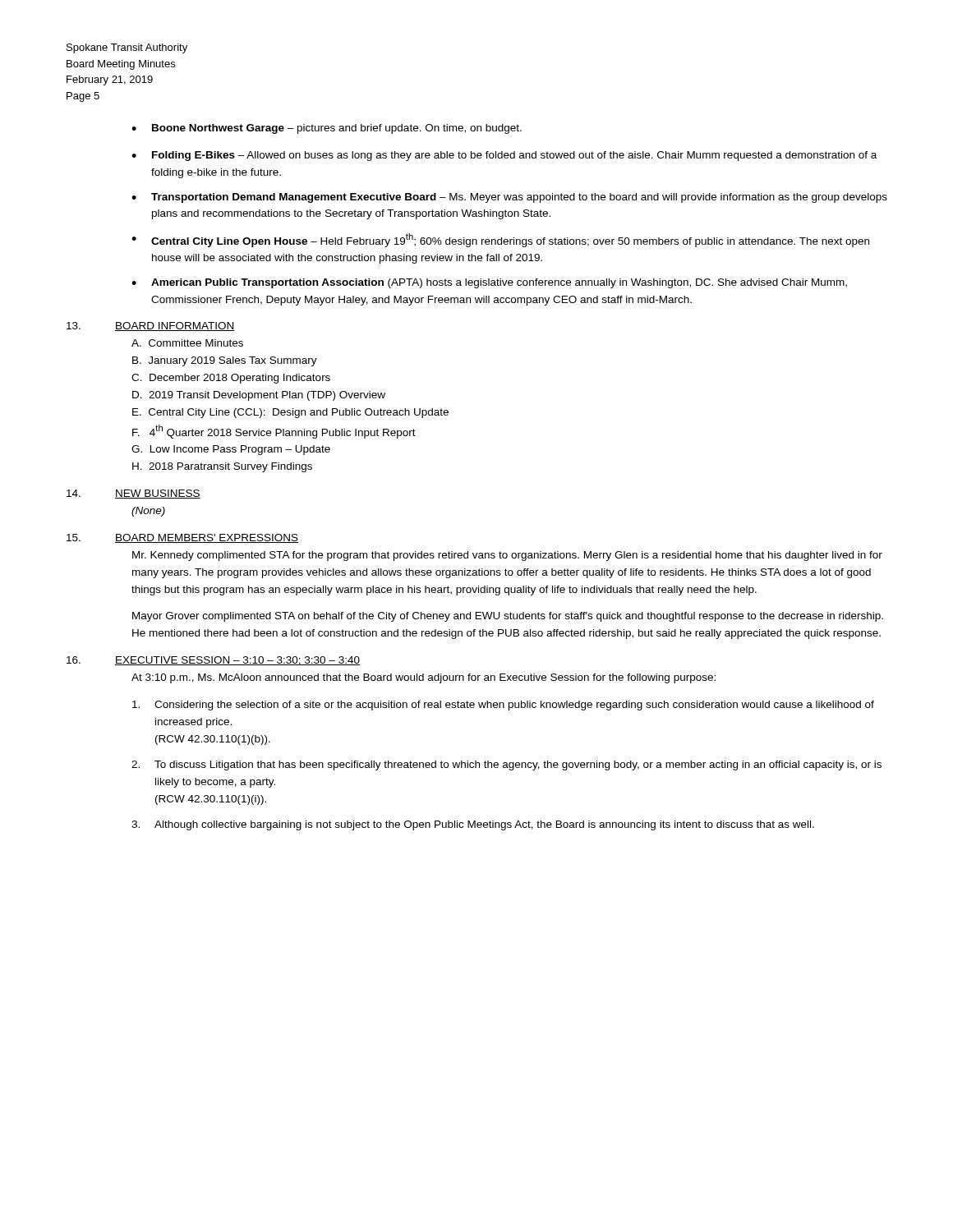Image resolution: width=953 pixels, height=1232 pixels.
Task: Find the list item containing "B. January 2019 Sales Tax Summary"
Action: click(224, 360)
